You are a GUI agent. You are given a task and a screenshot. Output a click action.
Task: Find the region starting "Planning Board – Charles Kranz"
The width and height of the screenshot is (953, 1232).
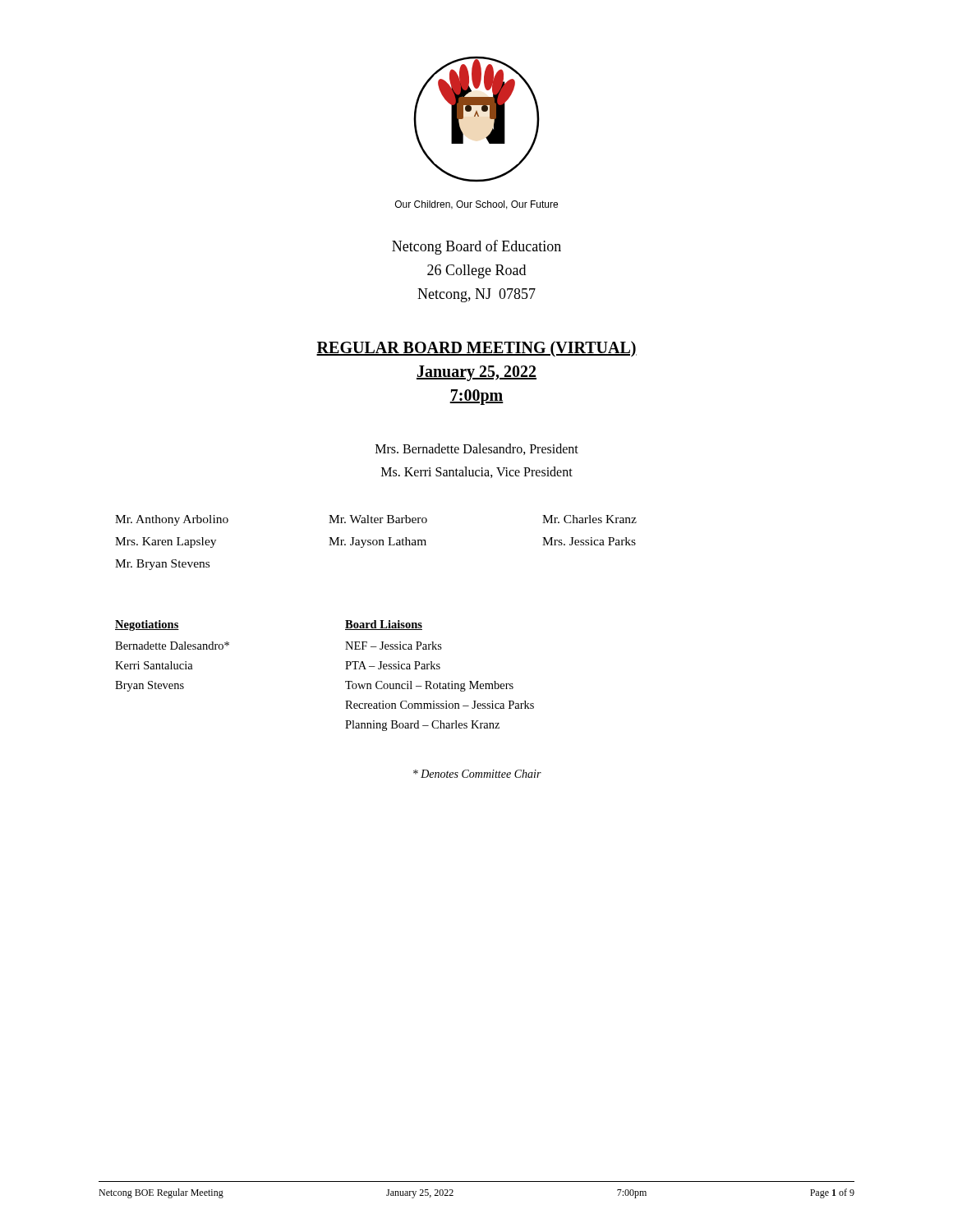point(422,724)
